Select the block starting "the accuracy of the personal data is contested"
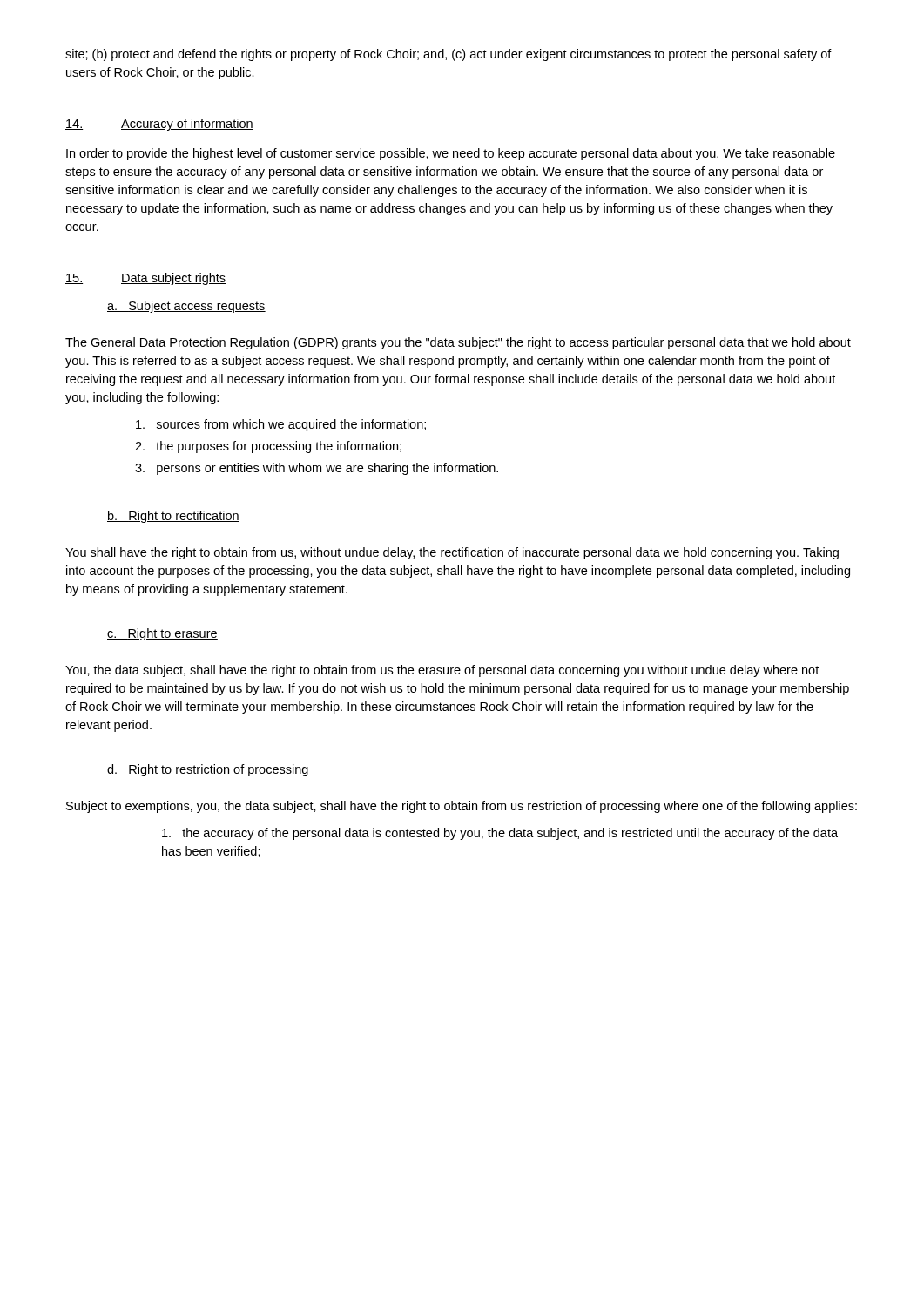Image resolution: width=924 pixels, height=1307 pixels. click(499, 842)
